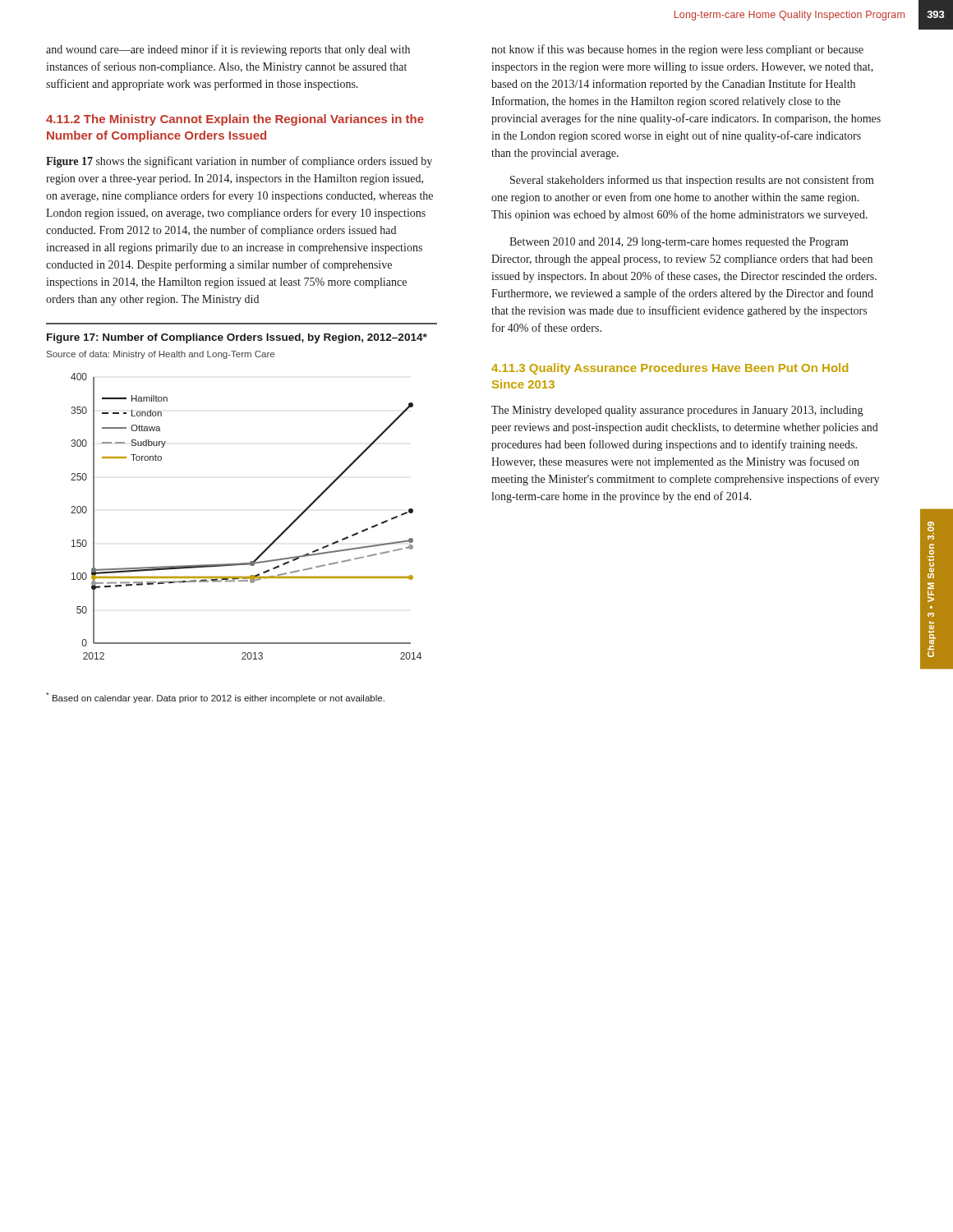Click on the text block containing "Figure 17 shows the"
This screenshot has width=953, height=1232.
(x=242, y=230)
